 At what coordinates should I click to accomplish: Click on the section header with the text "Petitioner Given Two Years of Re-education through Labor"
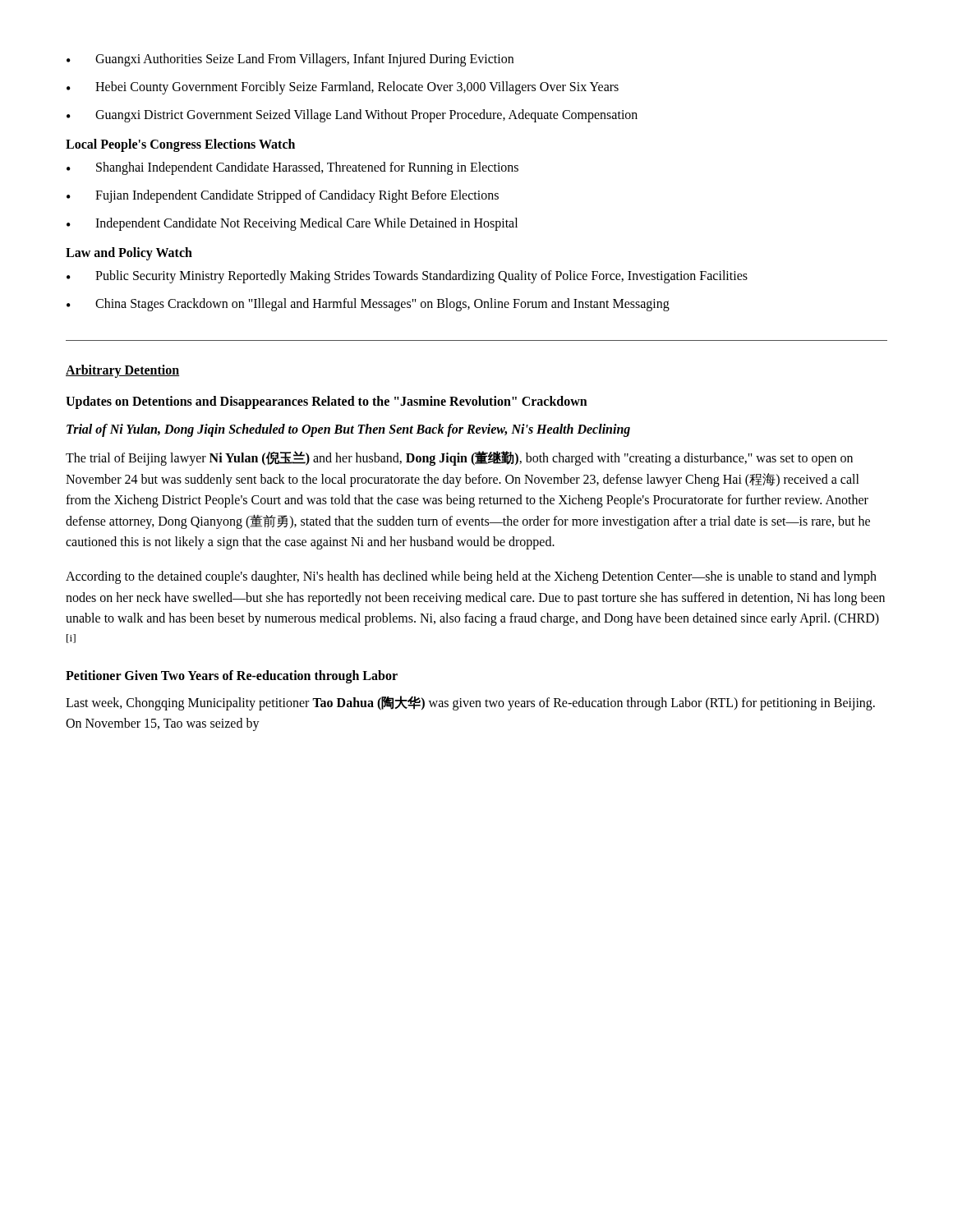click(232, 675)
